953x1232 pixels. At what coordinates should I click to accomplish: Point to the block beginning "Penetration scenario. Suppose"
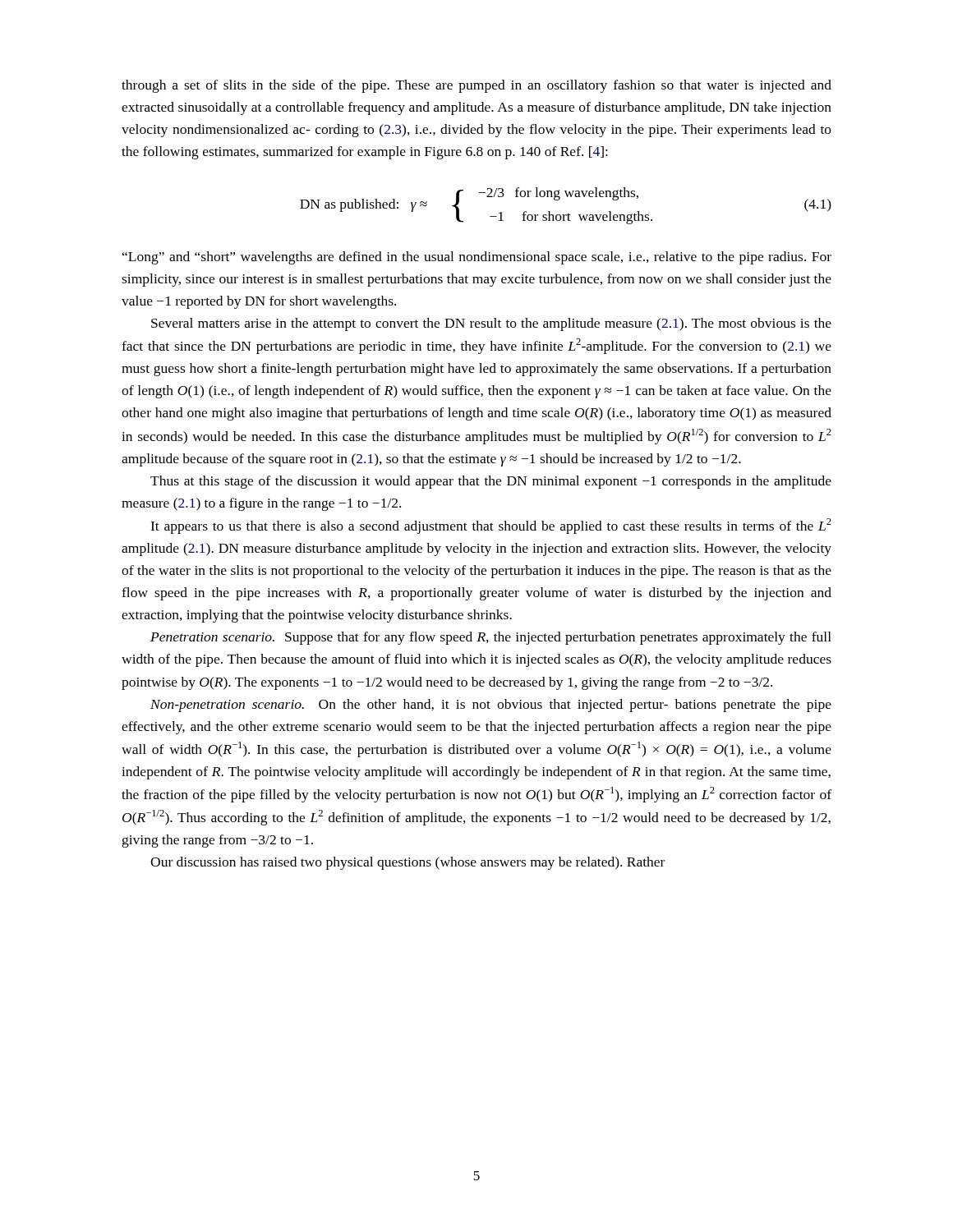pos(476,659)
